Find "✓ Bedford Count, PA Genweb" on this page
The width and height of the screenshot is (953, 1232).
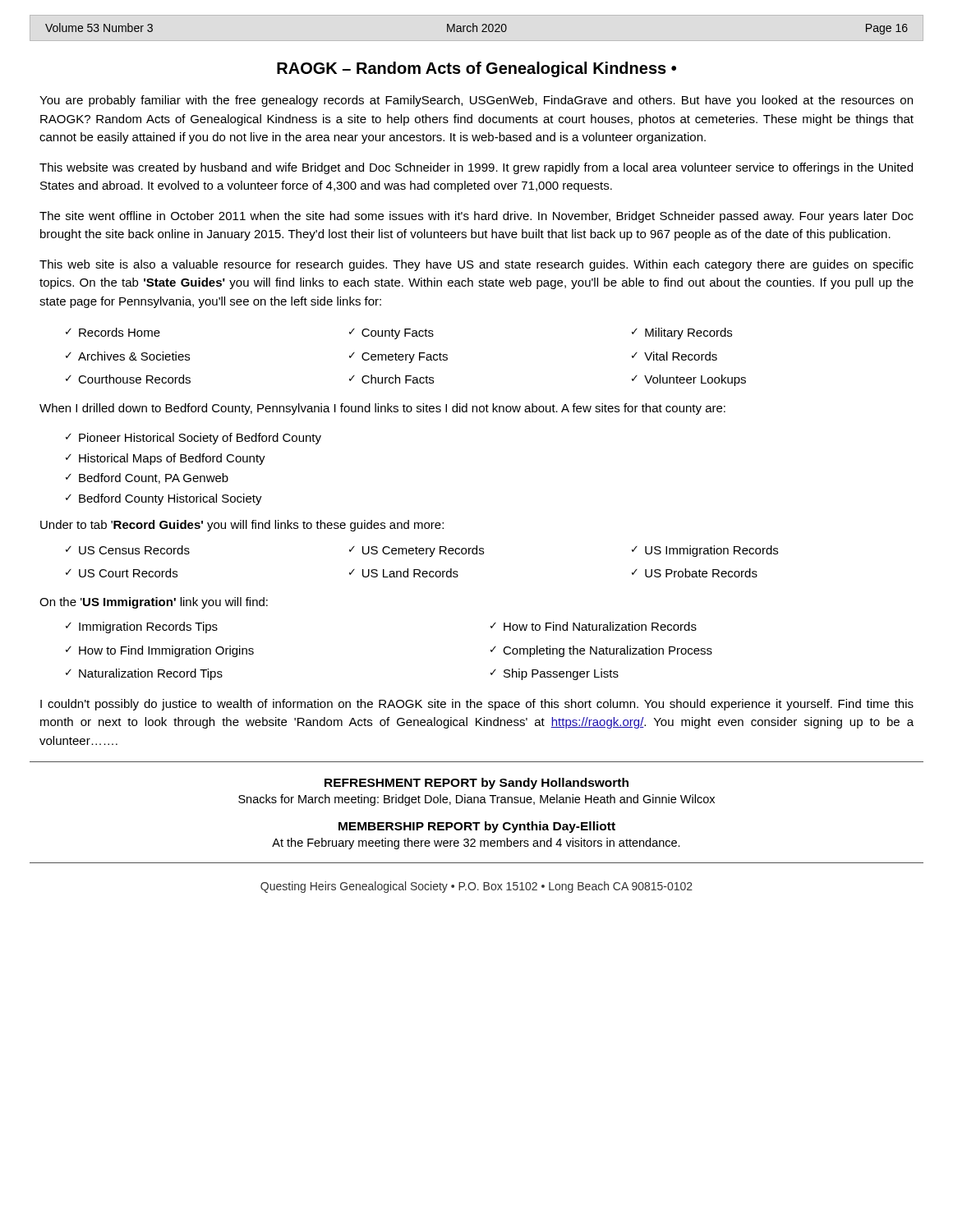tap(146, 477)
